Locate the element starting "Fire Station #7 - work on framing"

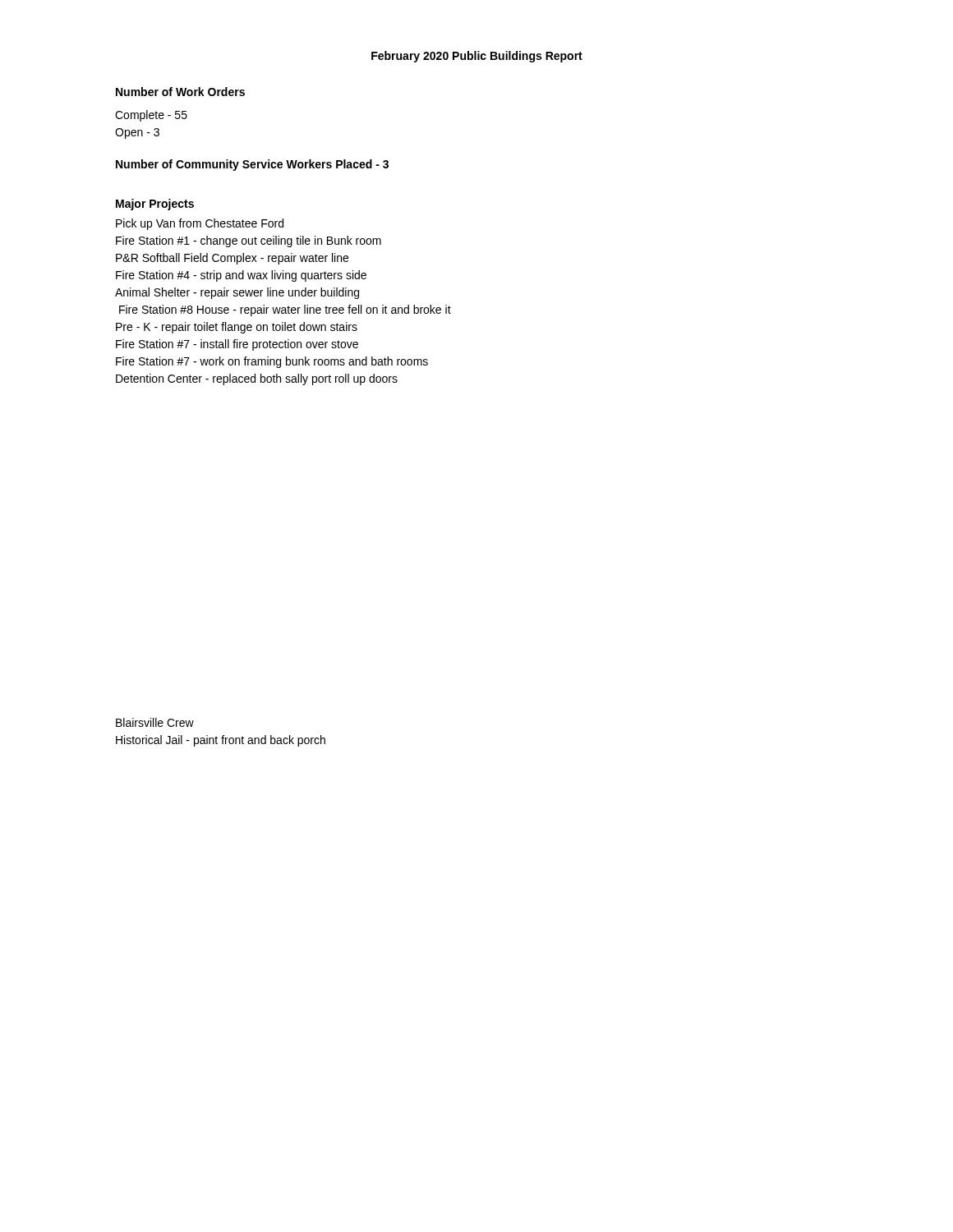272,362
